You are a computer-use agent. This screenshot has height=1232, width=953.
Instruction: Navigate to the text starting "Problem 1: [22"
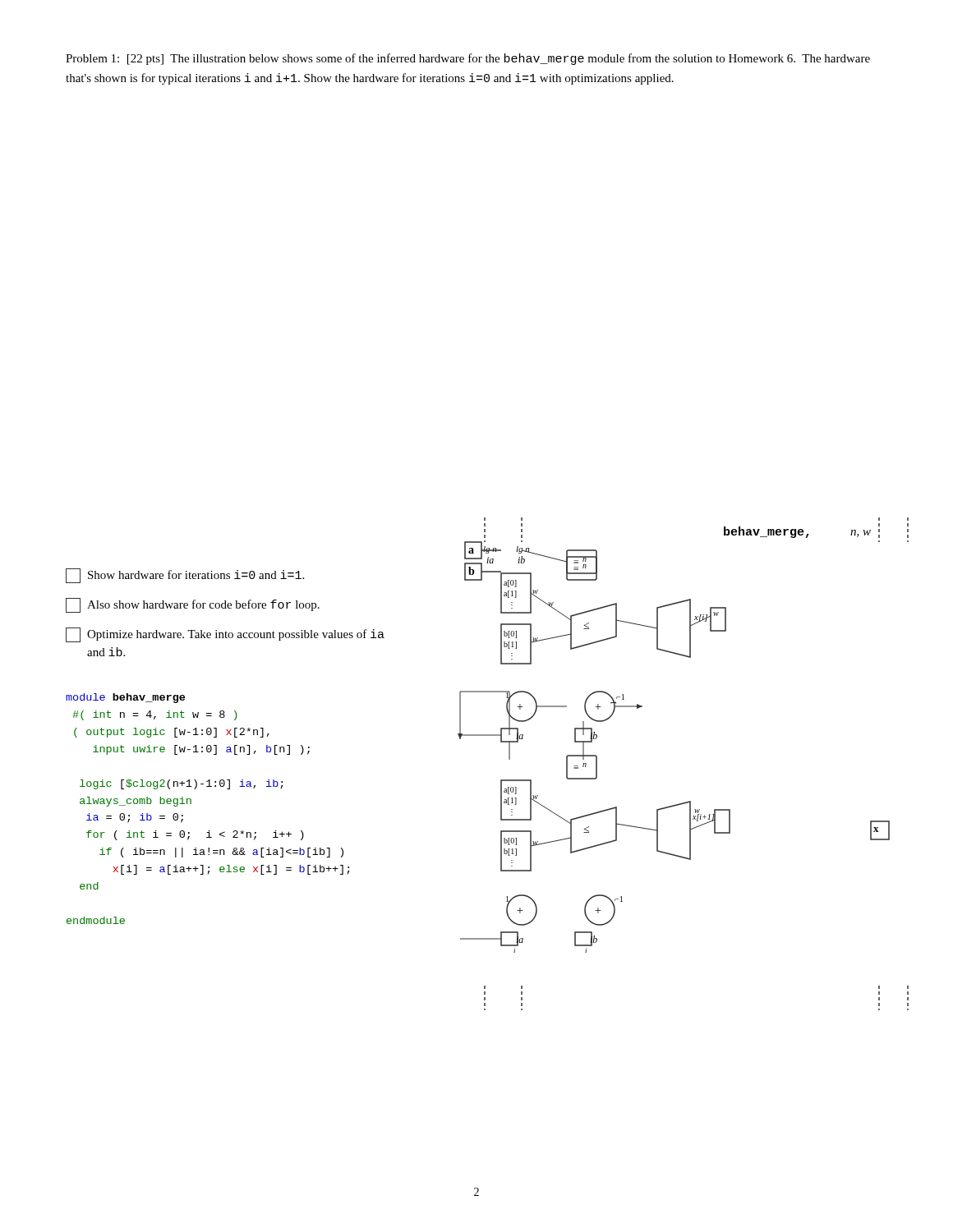pos(468,69)
